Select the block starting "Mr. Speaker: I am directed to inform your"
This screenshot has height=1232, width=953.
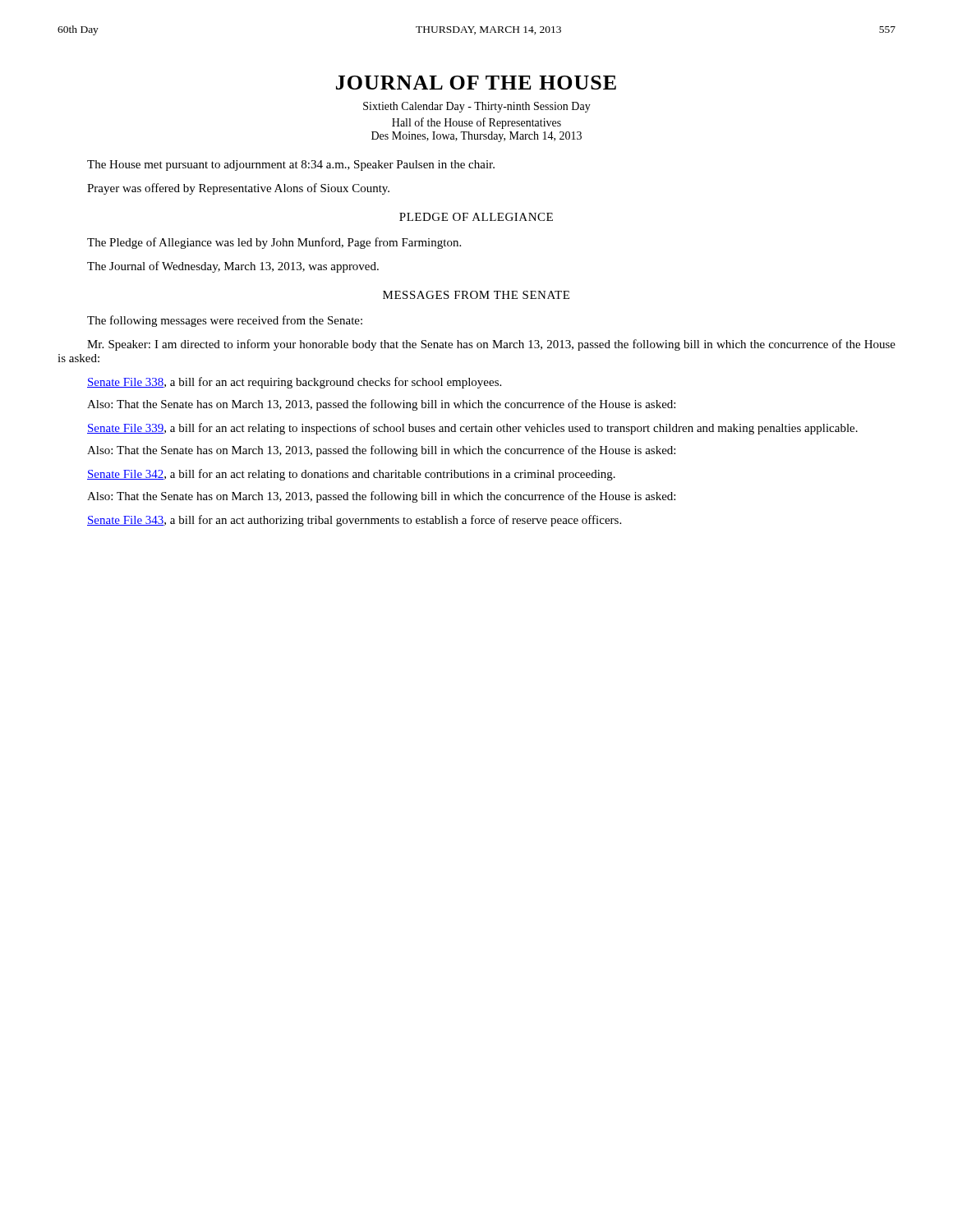[x=476, y=351]
